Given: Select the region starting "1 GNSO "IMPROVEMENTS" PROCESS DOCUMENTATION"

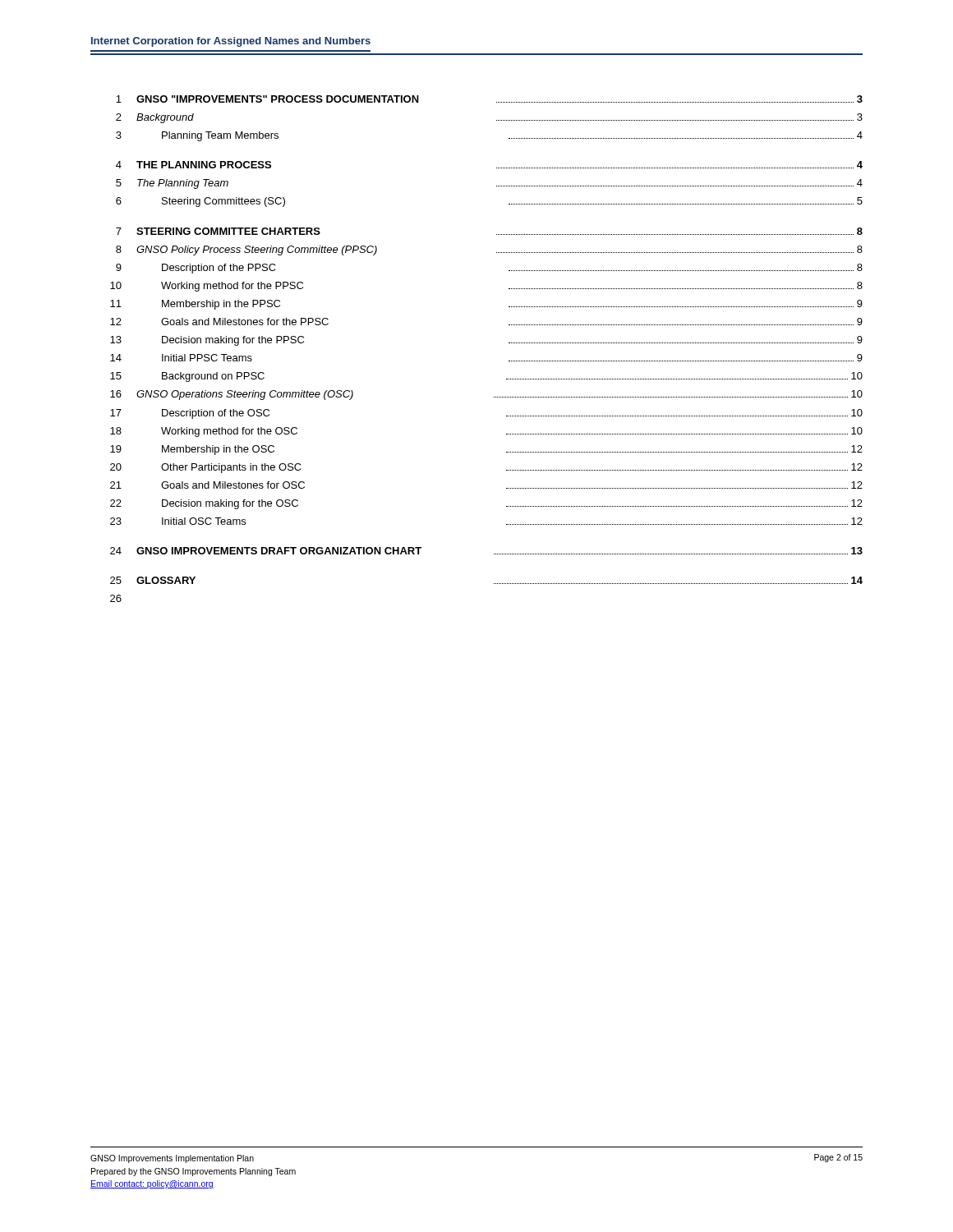Looking at the screenshot, I should (x=274, y=100).
